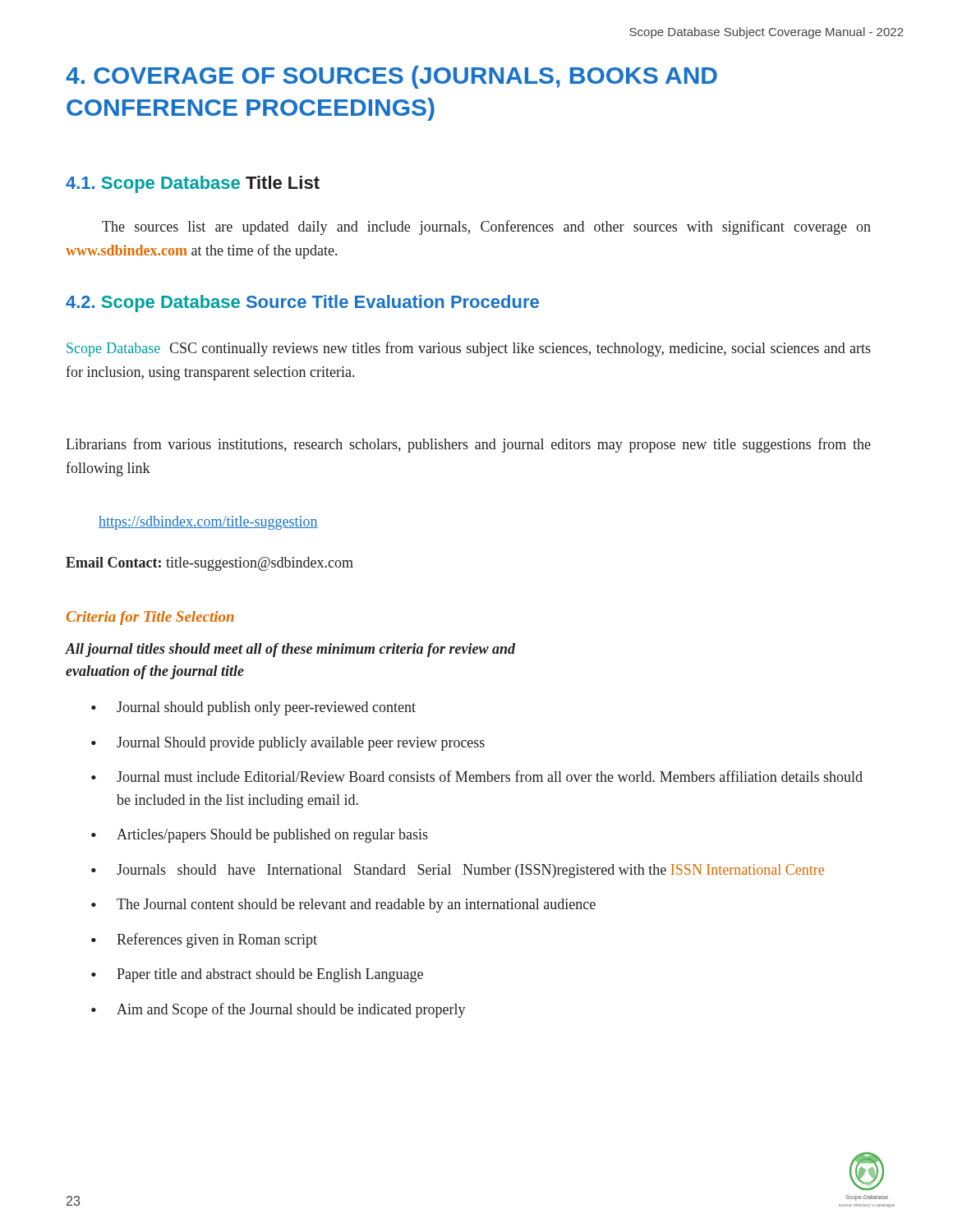
Task: Click on the block starting "• Journal Should provide publicly available peer"
Action: click(476, 743)
